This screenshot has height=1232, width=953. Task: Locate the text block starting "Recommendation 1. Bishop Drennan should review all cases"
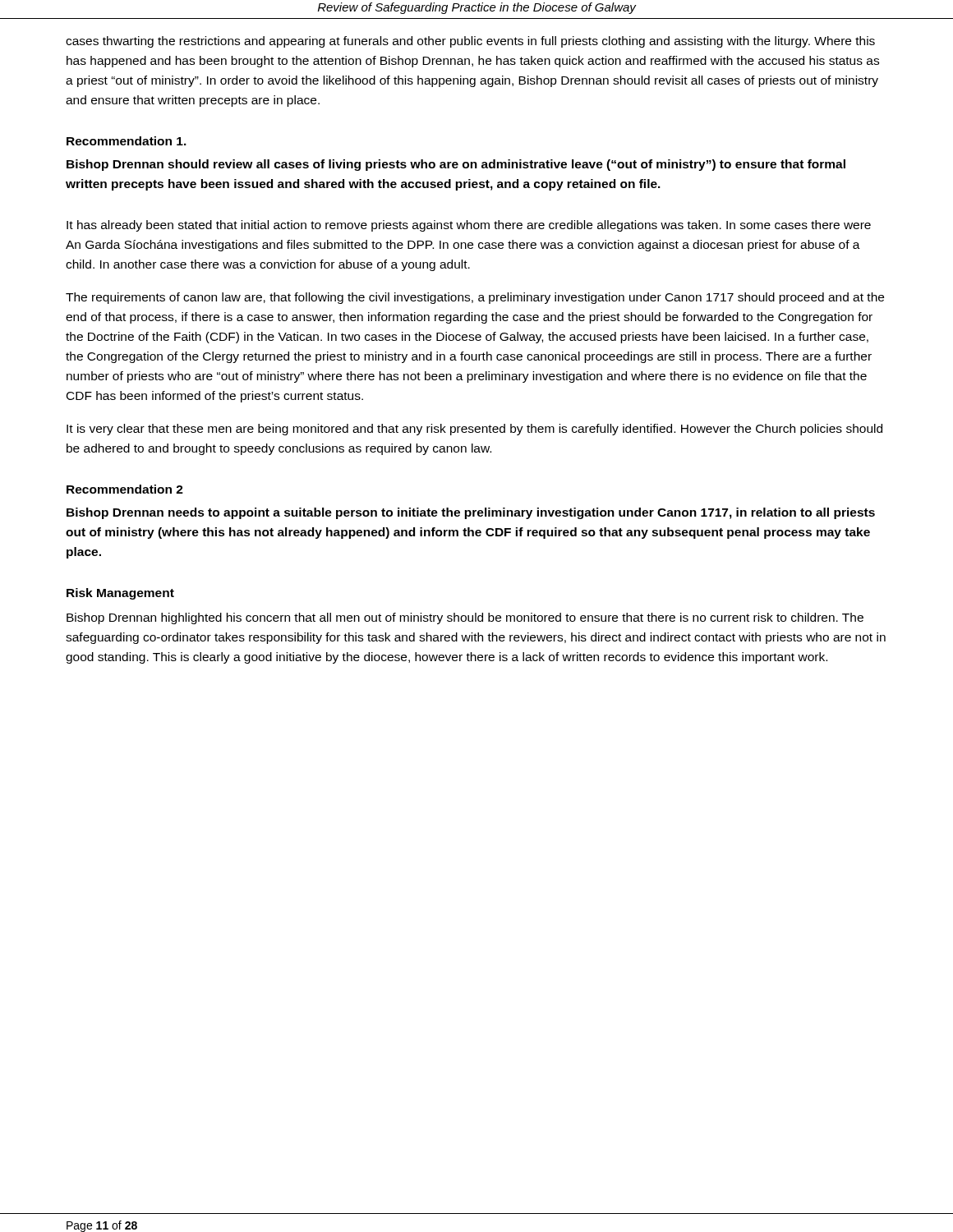click(476, 163)
